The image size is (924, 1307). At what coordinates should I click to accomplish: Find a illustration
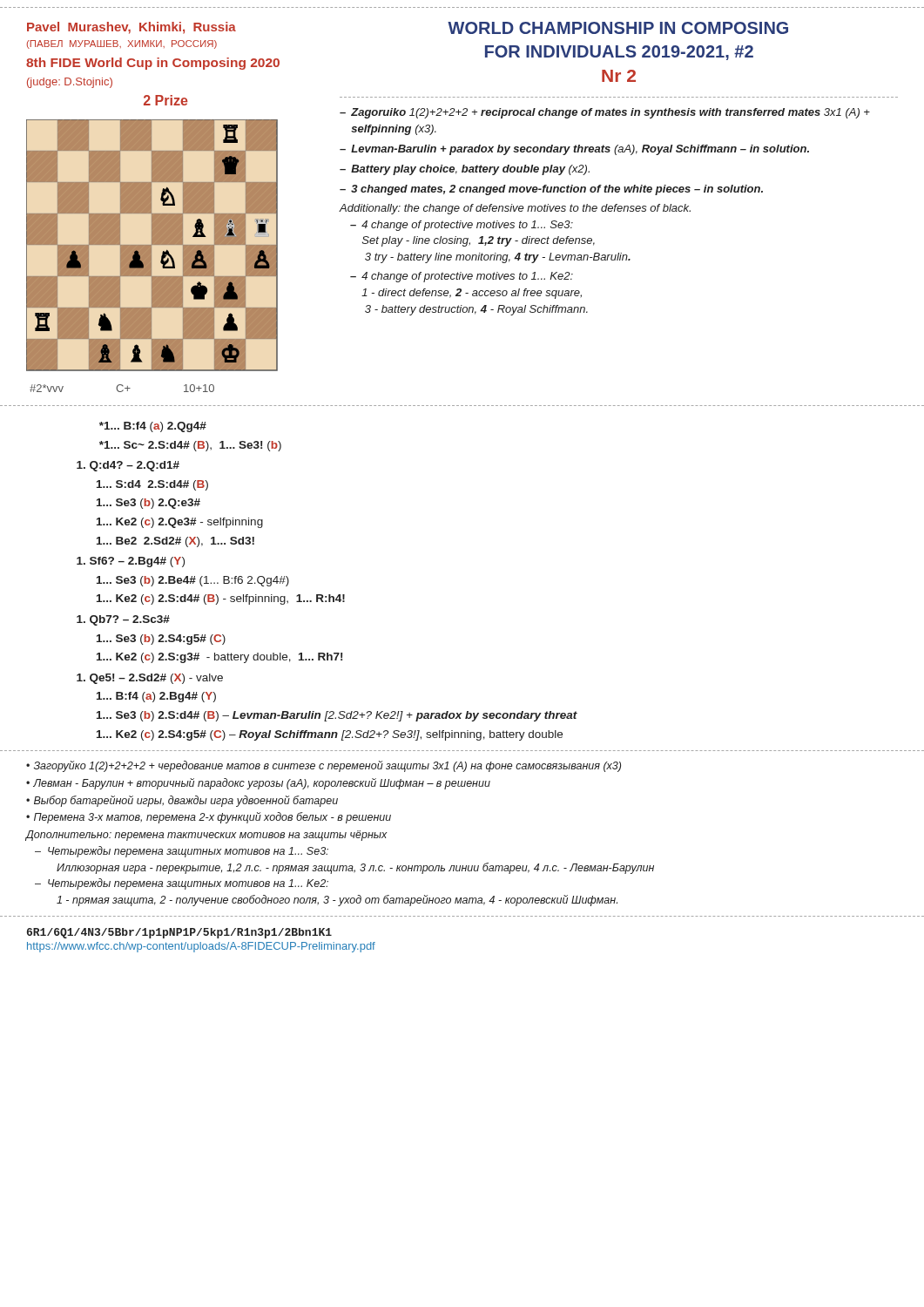coord(165,248)
